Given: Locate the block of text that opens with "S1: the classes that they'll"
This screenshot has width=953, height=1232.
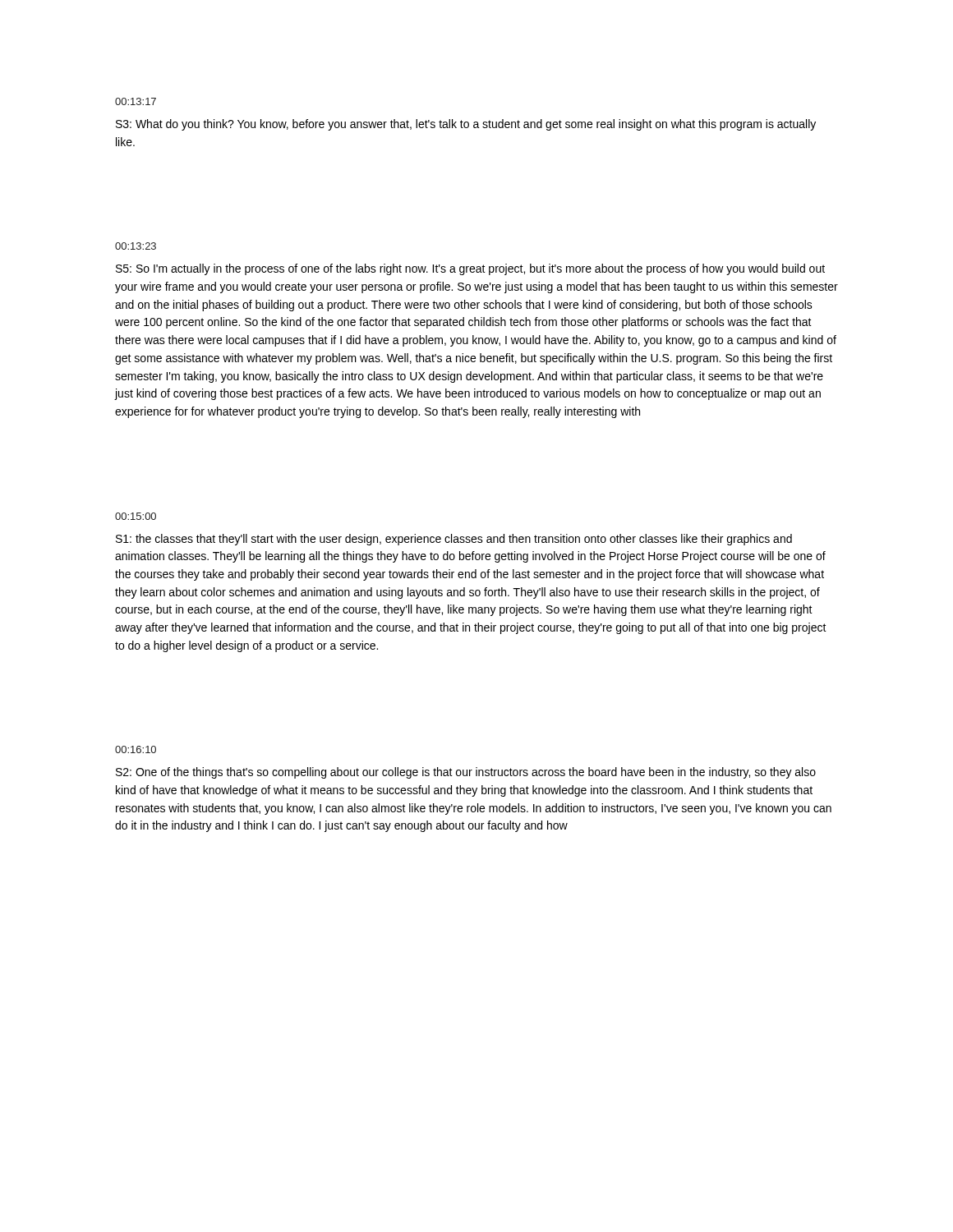Looking at the screenshot, I should click(x=470, y=592).
